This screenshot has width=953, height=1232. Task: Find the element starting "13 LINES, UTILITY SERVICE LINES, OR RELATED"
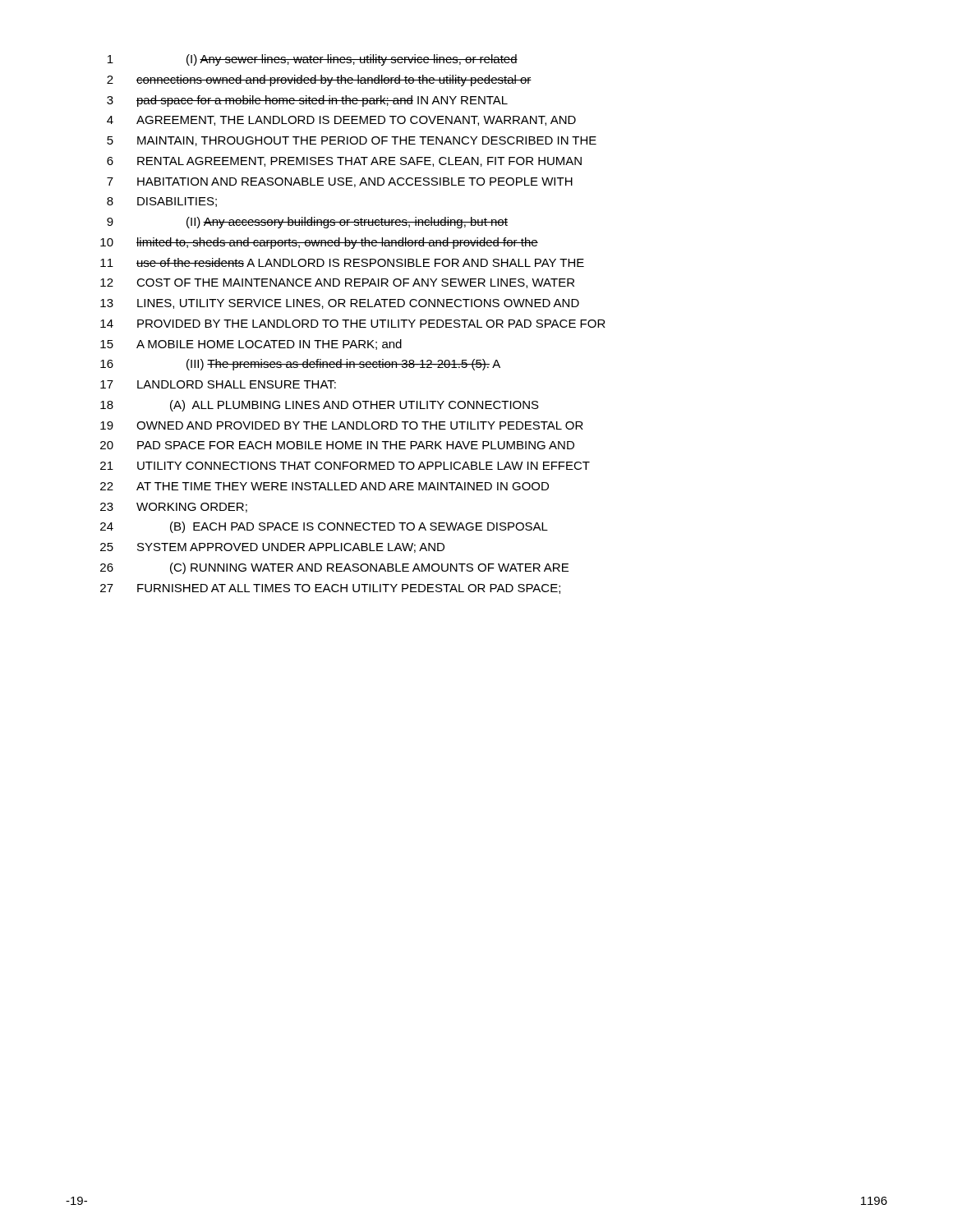[x=485, y=303]
